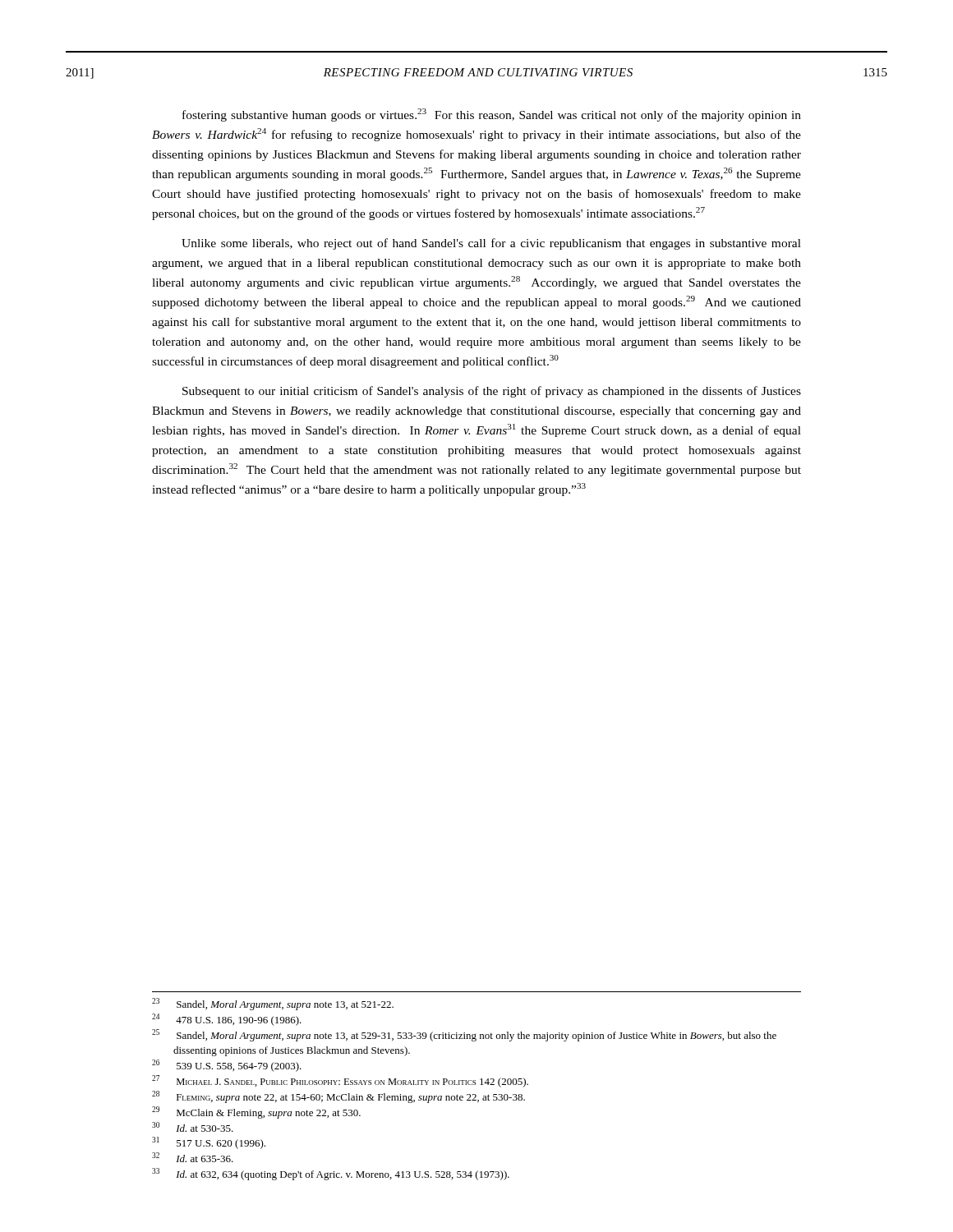
Task: Click on the footnote with the text "28 Fleming, supra note 22, at"
Action: point(339,1098)
